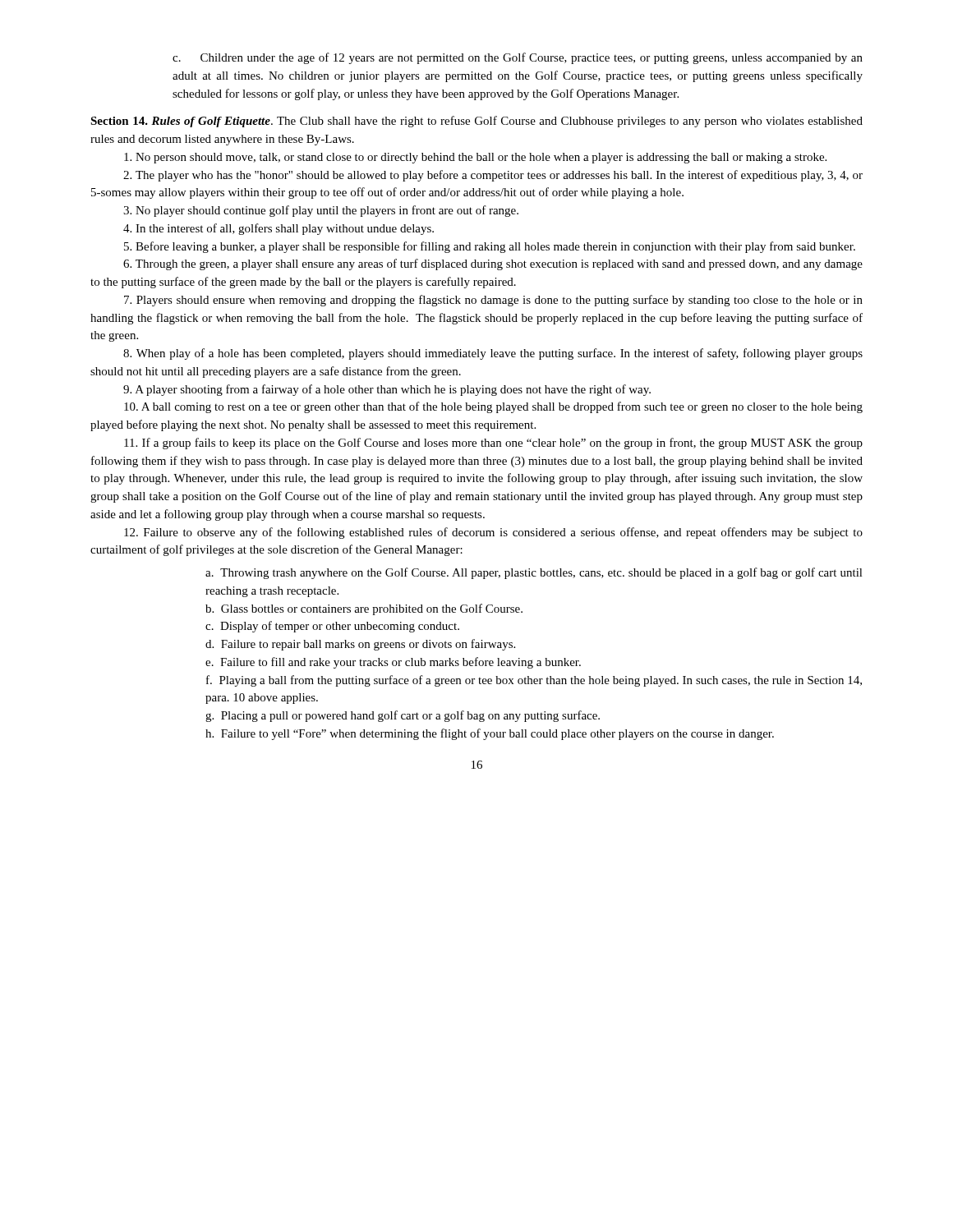Point to the region starting "No person should move, talk,"
Image resolution: width=953 pixels, height=1232 pixels.
click(x=476, y=157)
